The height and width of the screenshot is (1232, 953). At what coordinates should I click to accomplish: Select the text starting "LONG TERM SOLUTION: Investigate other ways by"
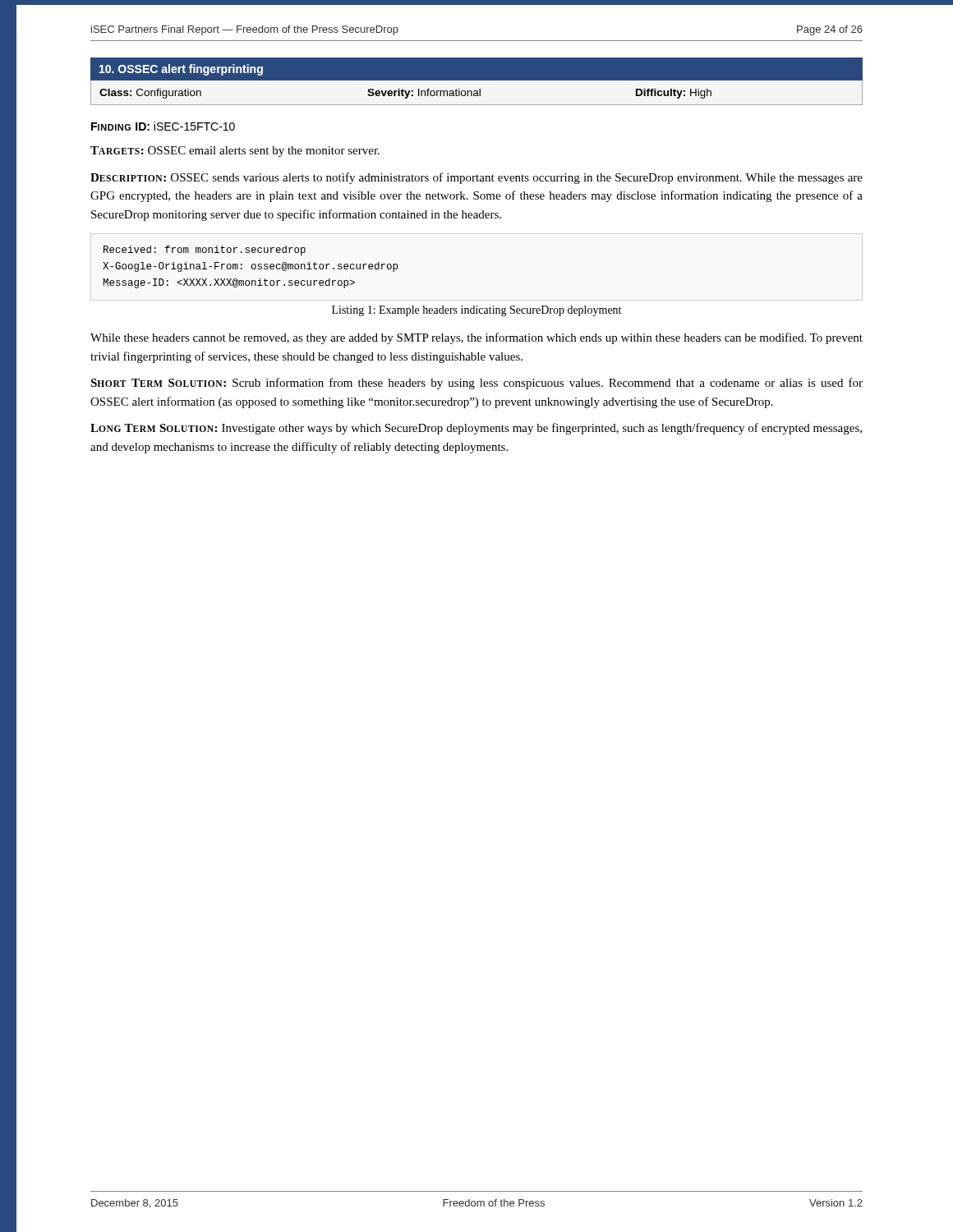(x=476, y=437)
